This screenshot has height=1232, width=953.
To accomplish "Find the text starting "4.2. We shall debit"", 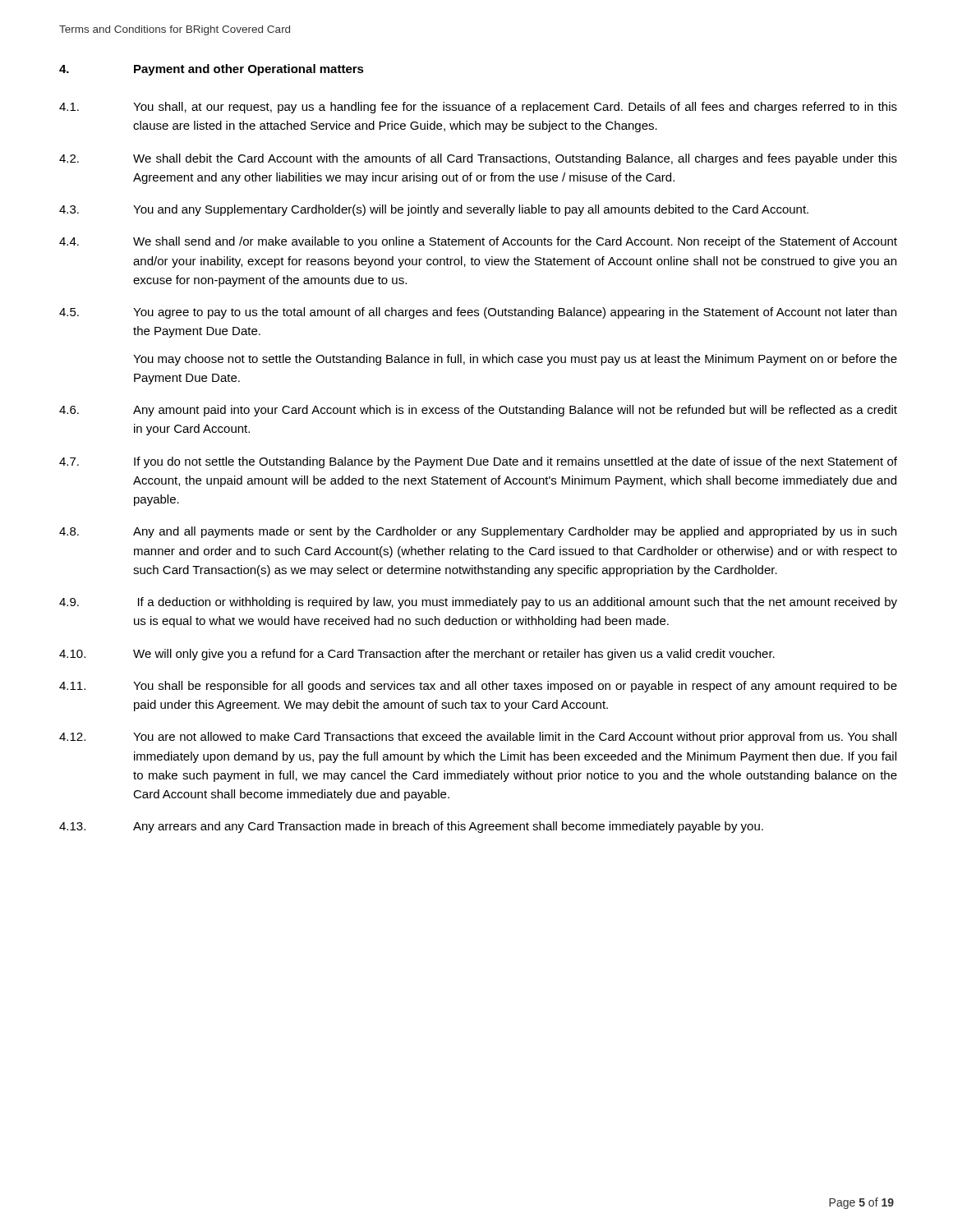I will click(x=478, y=167).
